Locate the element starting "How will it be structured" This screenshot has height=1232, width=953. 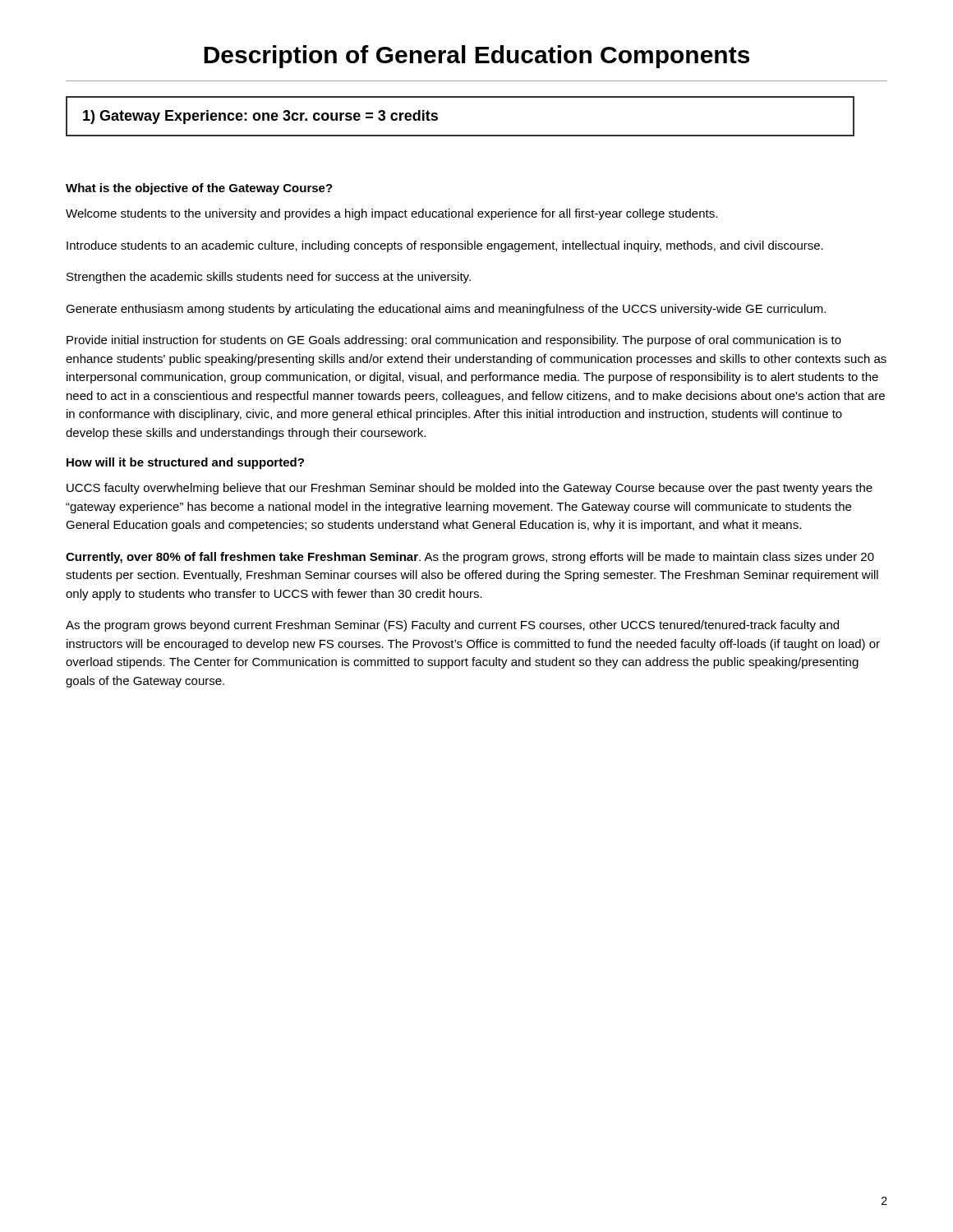(185, 463)
